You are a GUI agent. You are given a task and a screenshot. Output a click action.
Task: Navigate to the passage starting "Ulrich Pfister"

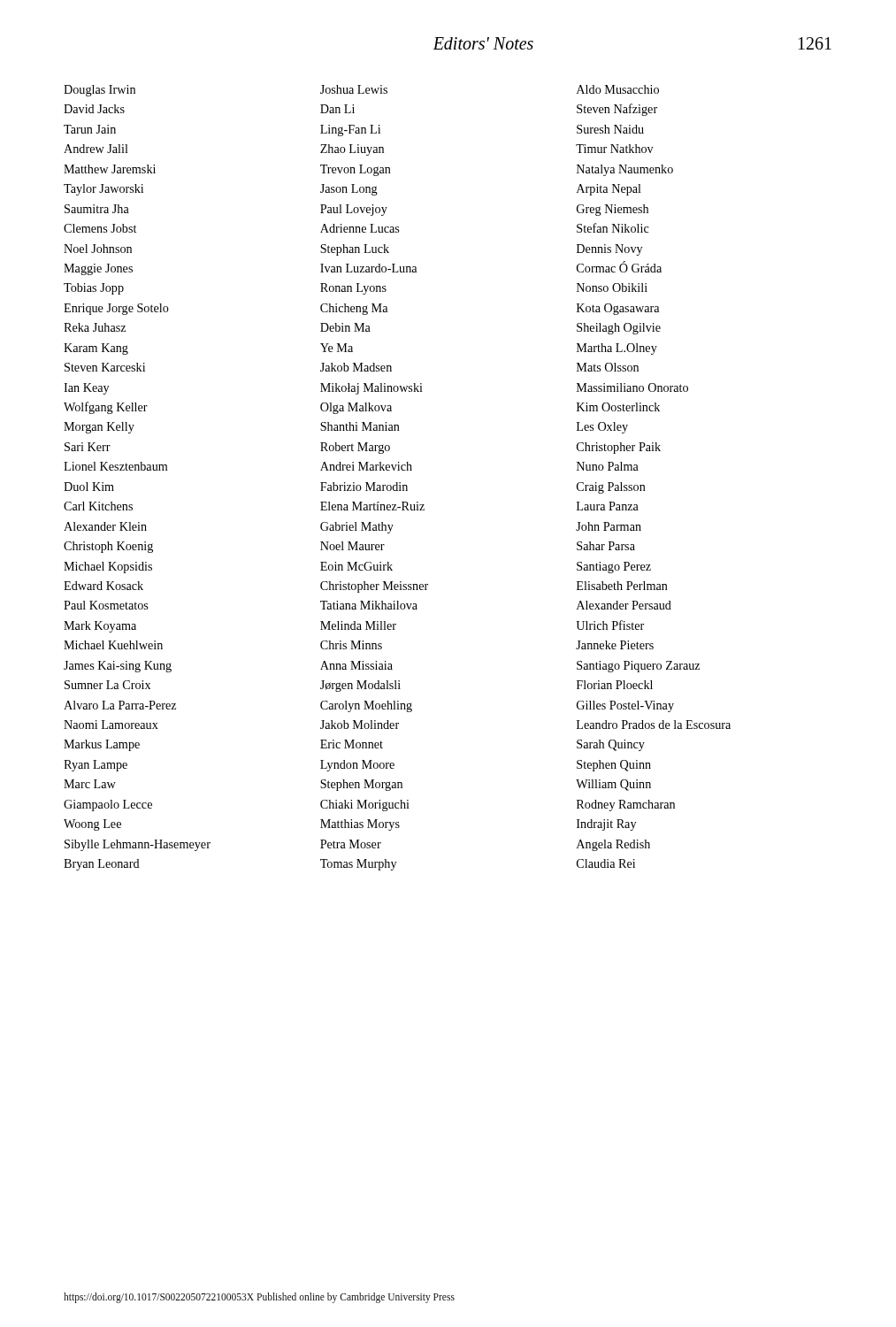tap(610, 625)
